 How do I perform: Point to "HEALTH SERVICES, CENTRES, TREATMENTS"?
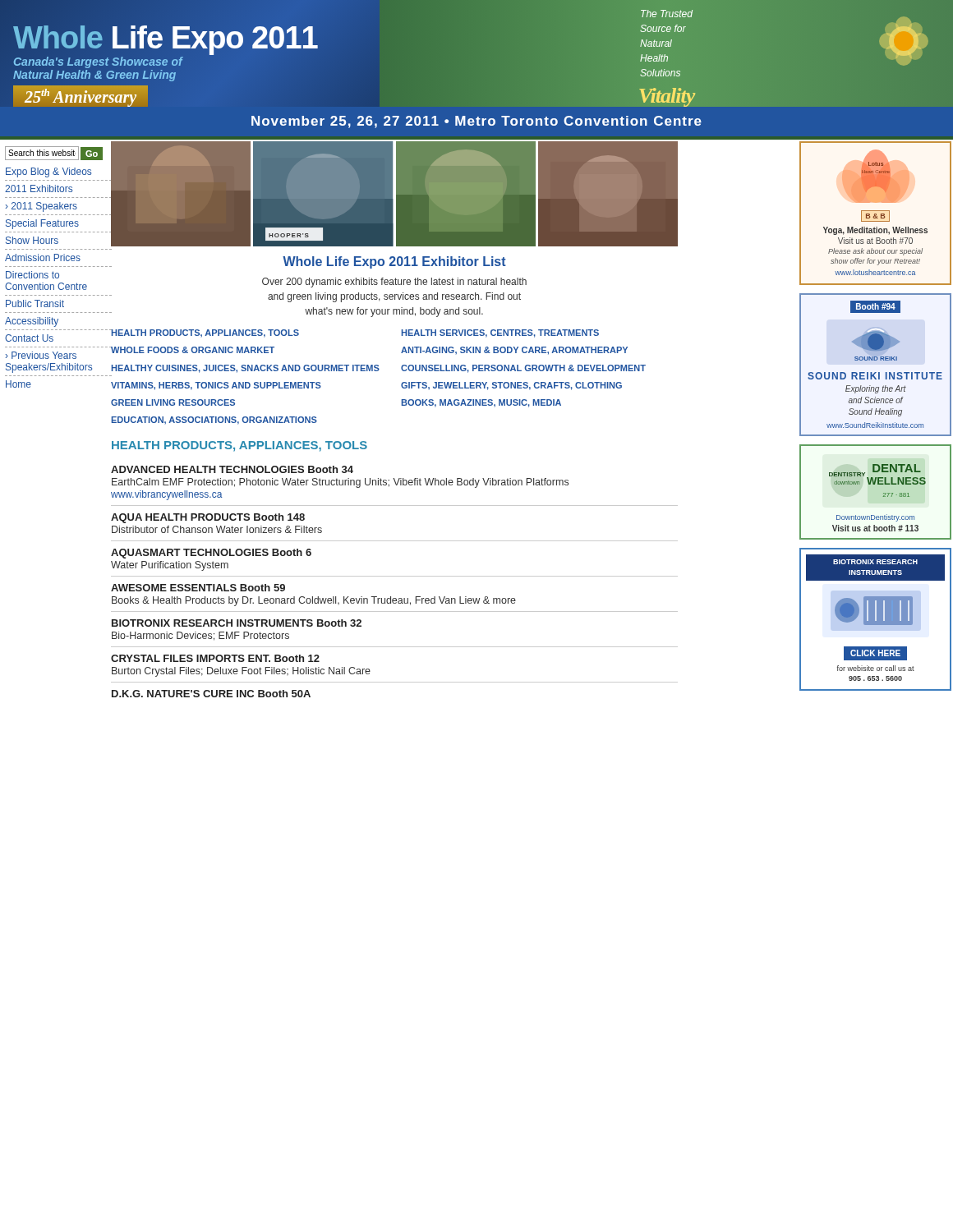click(539, 333)
